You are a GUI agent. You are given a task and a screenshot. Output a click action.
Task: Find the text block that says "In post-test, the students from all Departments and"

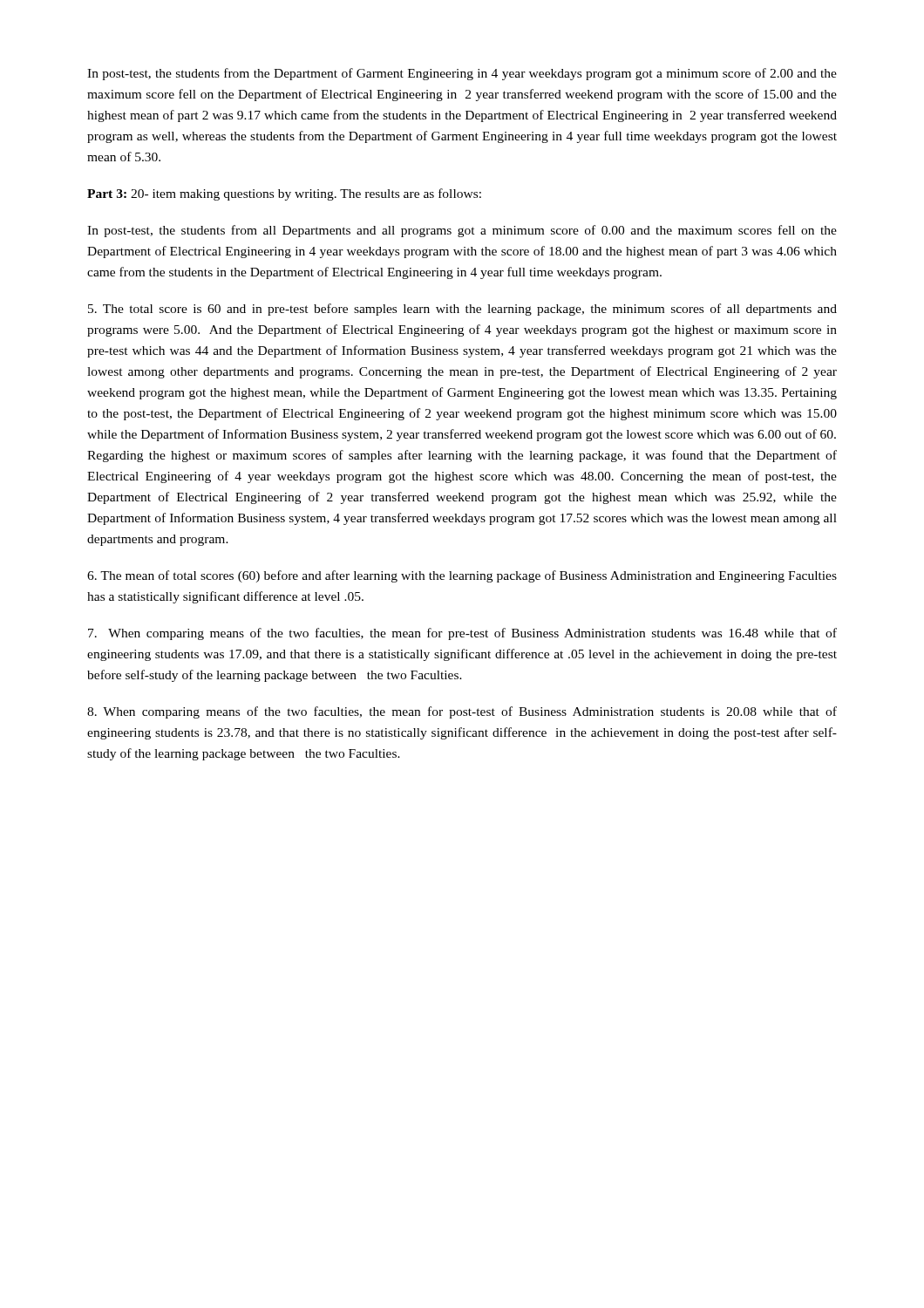click(462, 251)
